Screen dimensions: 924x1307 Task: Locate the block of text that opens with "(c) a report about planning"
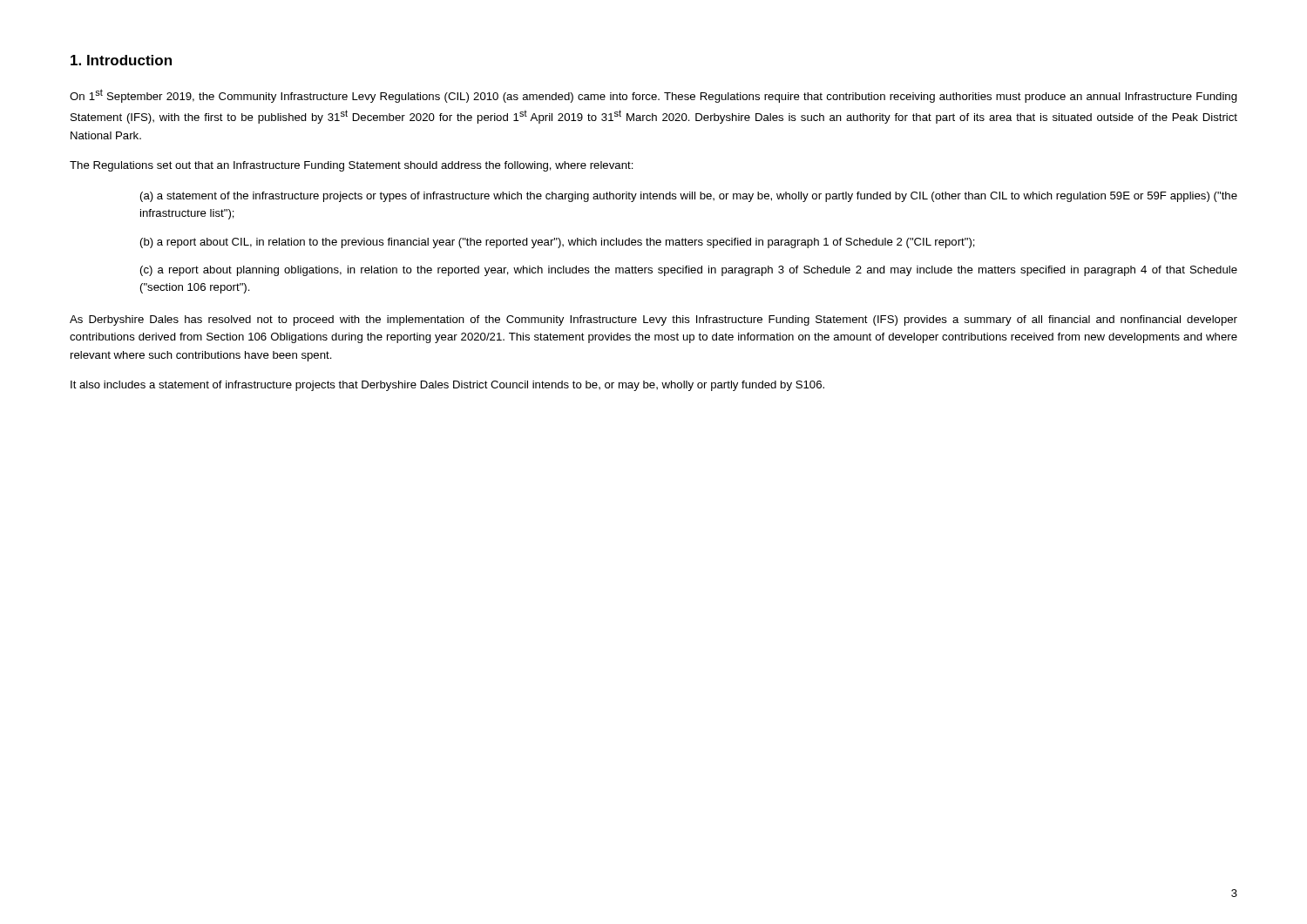point(688,278)
